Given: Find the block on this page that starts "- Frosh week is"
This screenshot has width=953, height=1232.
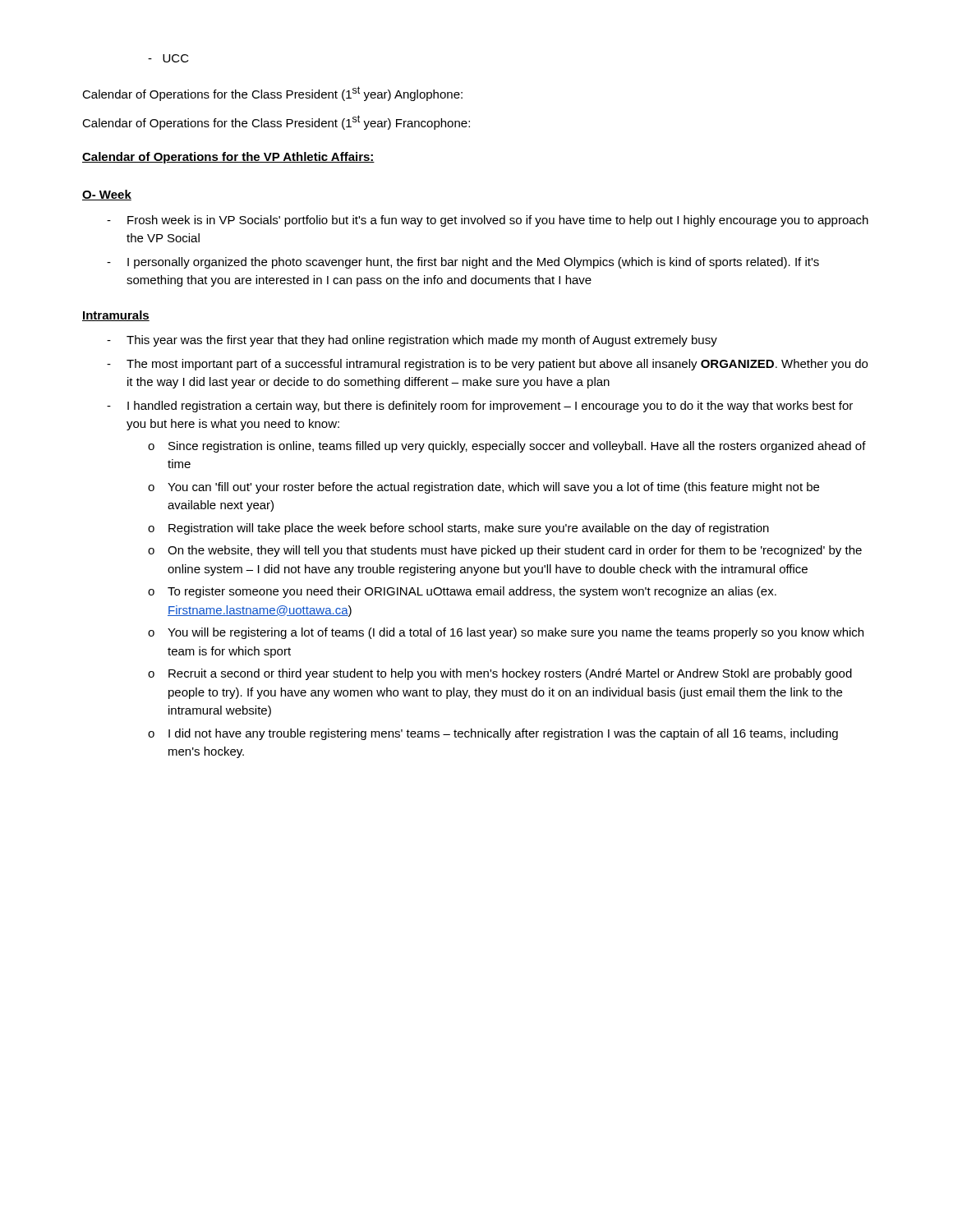Looking at the screenshot, I should tap(489, 229).
